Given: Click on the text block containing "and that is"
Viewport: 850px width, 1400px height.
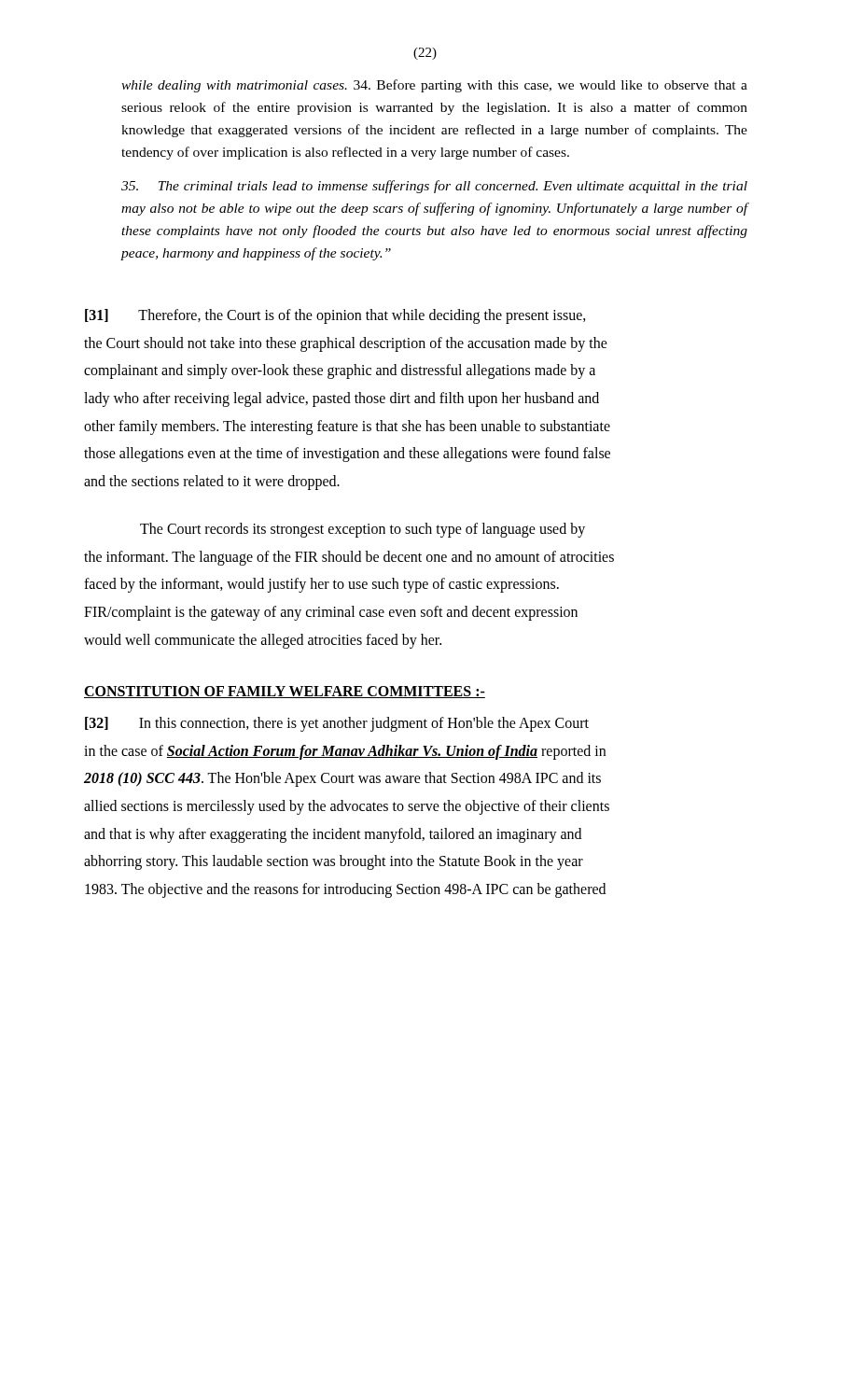Looking at the screenshot, I should (x=333, y=834).
